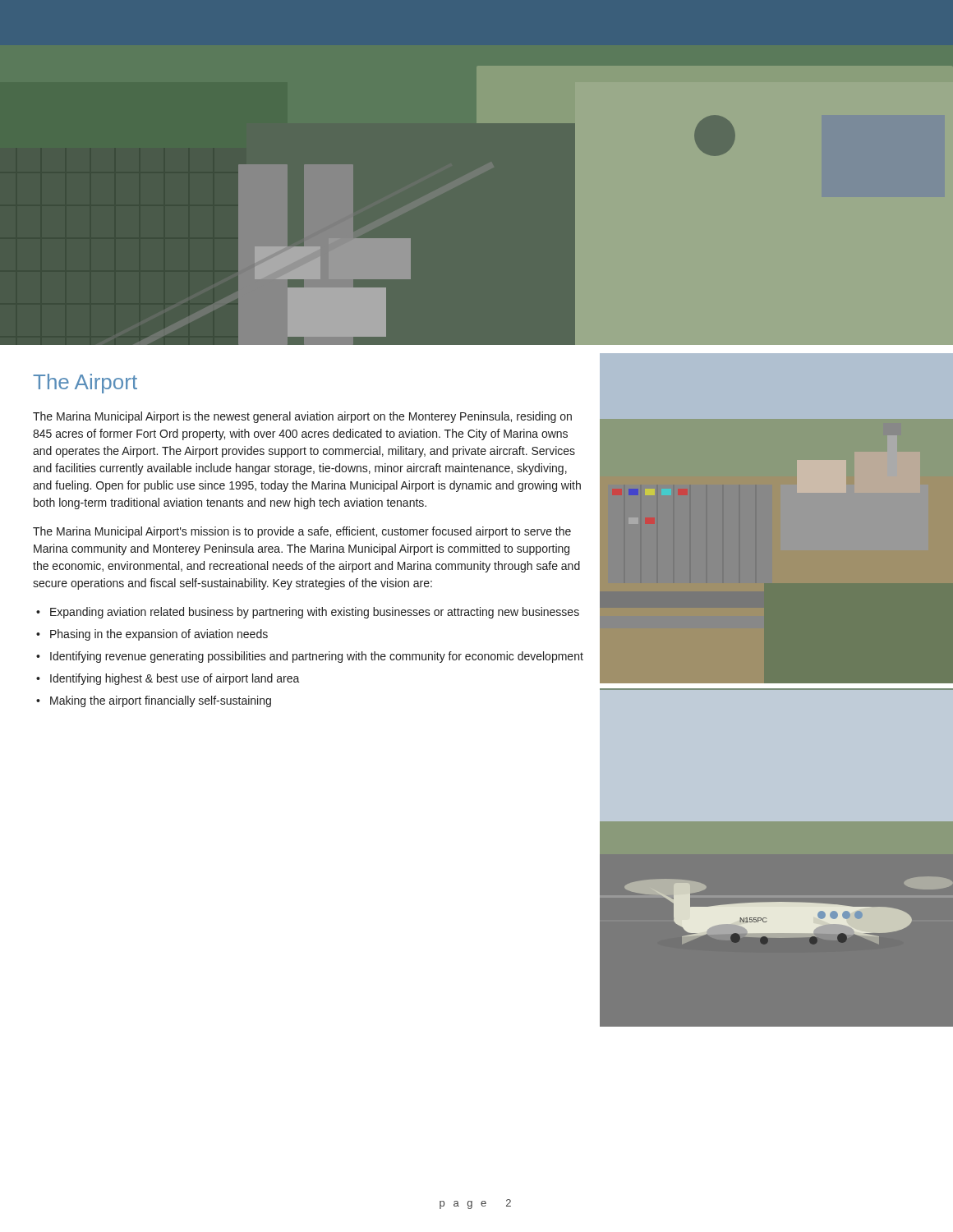Select the list item that says "Identifying revenue generating possibilities and"

point(316,656)
